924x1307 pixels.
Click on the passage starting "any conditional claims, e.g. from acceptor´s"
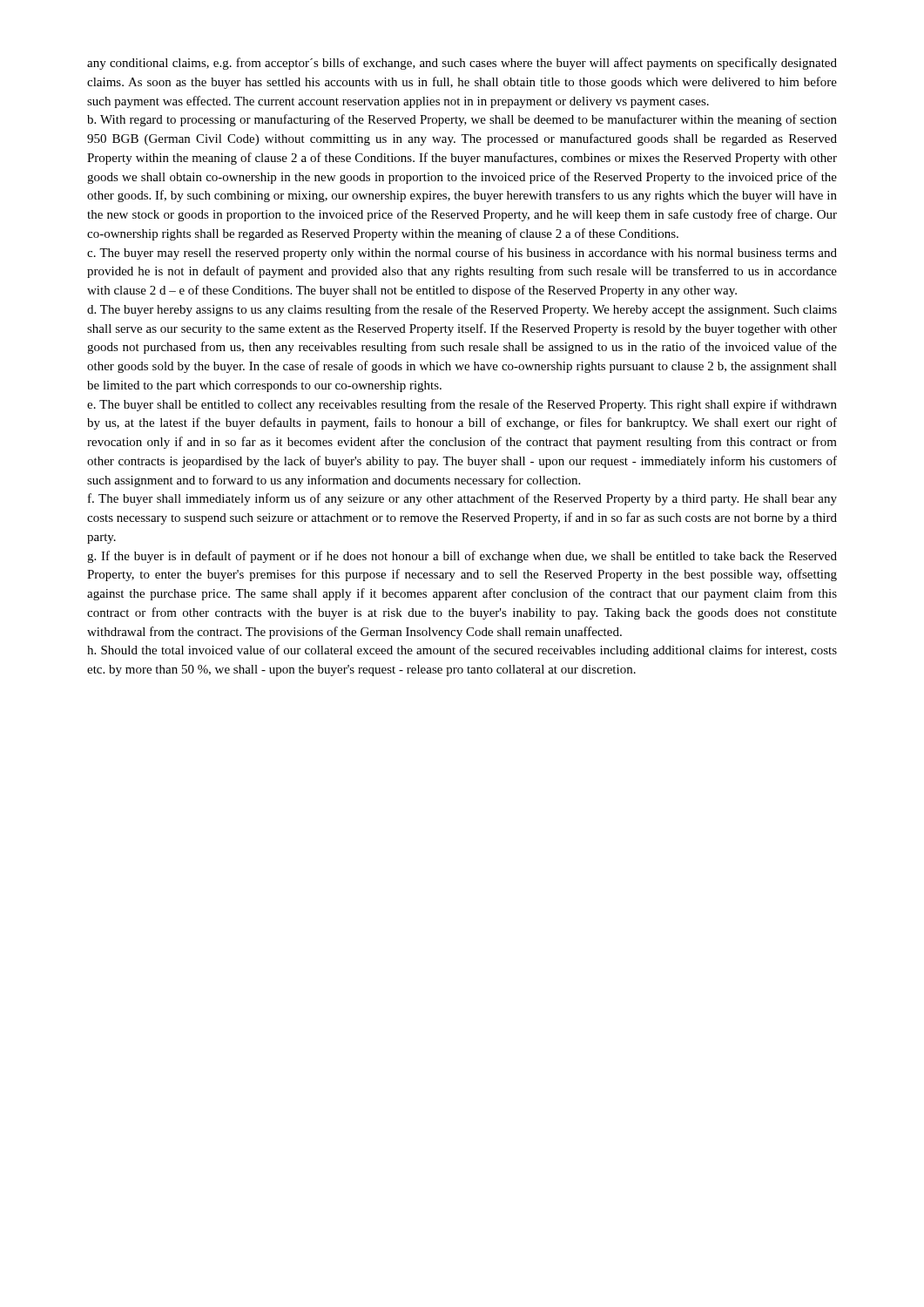tap(462, 366)
